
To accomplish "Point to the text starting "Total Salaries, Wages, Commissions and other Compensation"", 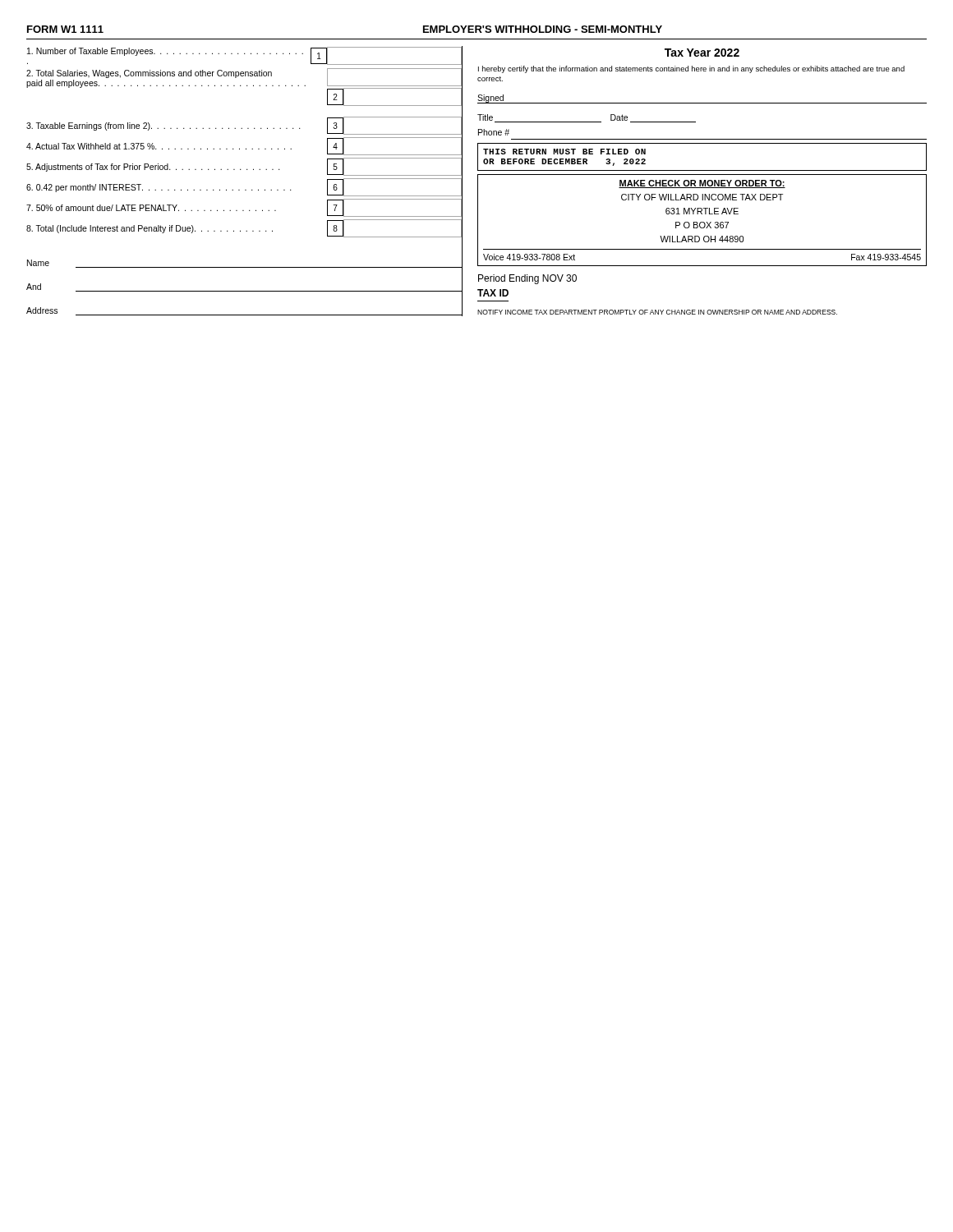I will pyautogui.click(x=244, y=87).
